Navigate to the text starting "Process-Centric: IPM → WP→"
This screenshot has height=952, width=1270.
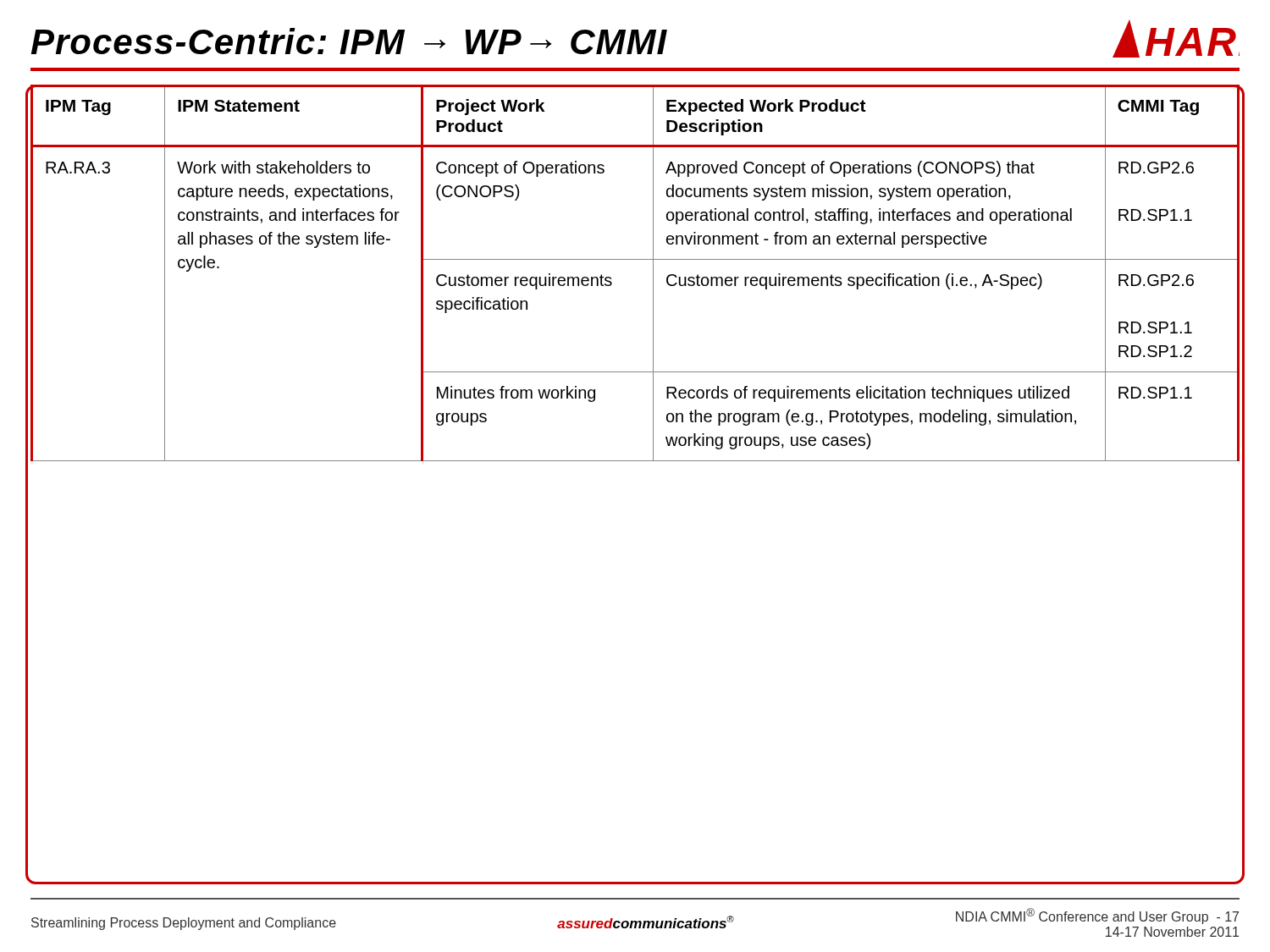coord(349,42)
